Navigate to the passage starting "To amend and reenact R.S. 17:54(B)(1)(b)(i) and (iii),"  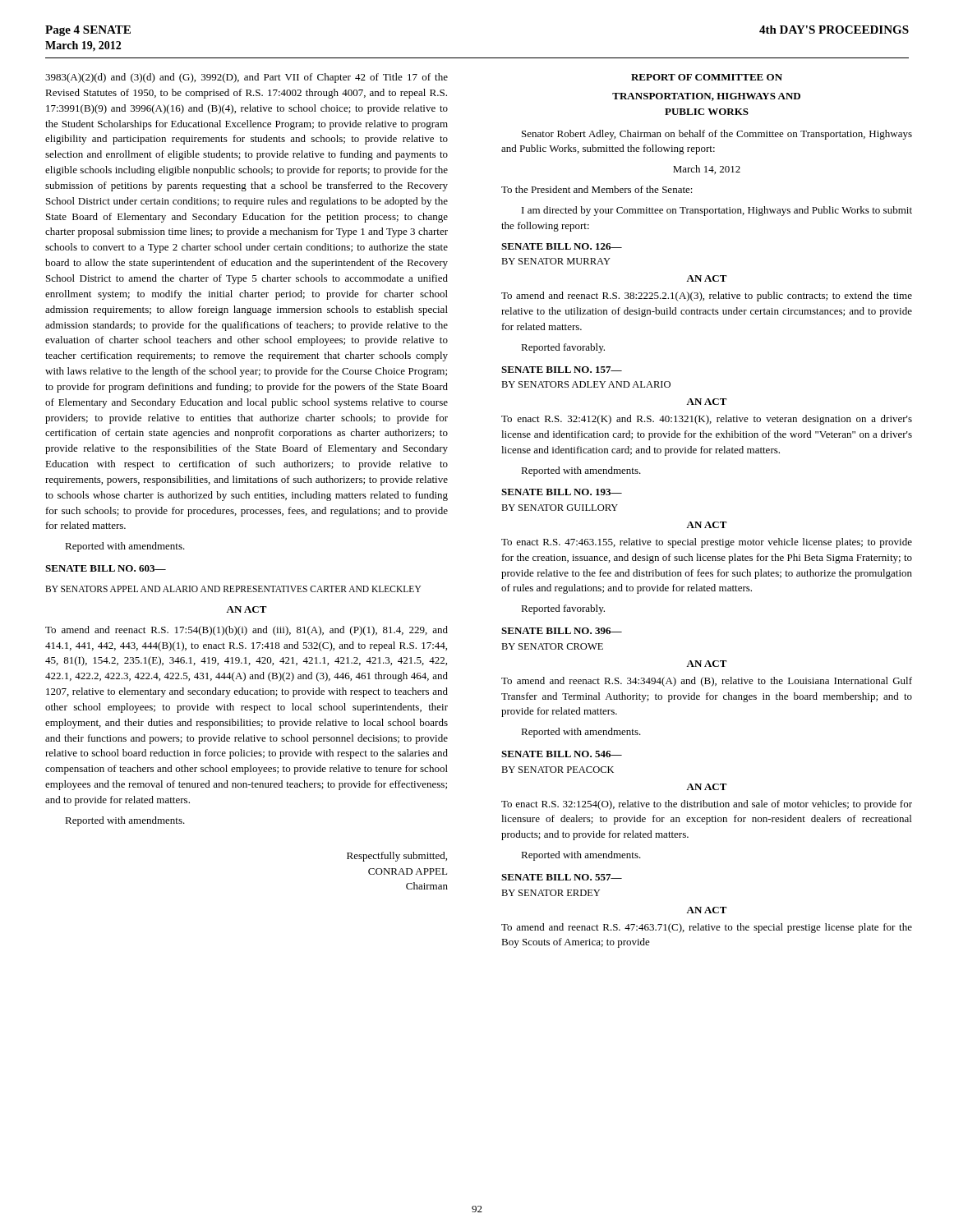(247, 715)
